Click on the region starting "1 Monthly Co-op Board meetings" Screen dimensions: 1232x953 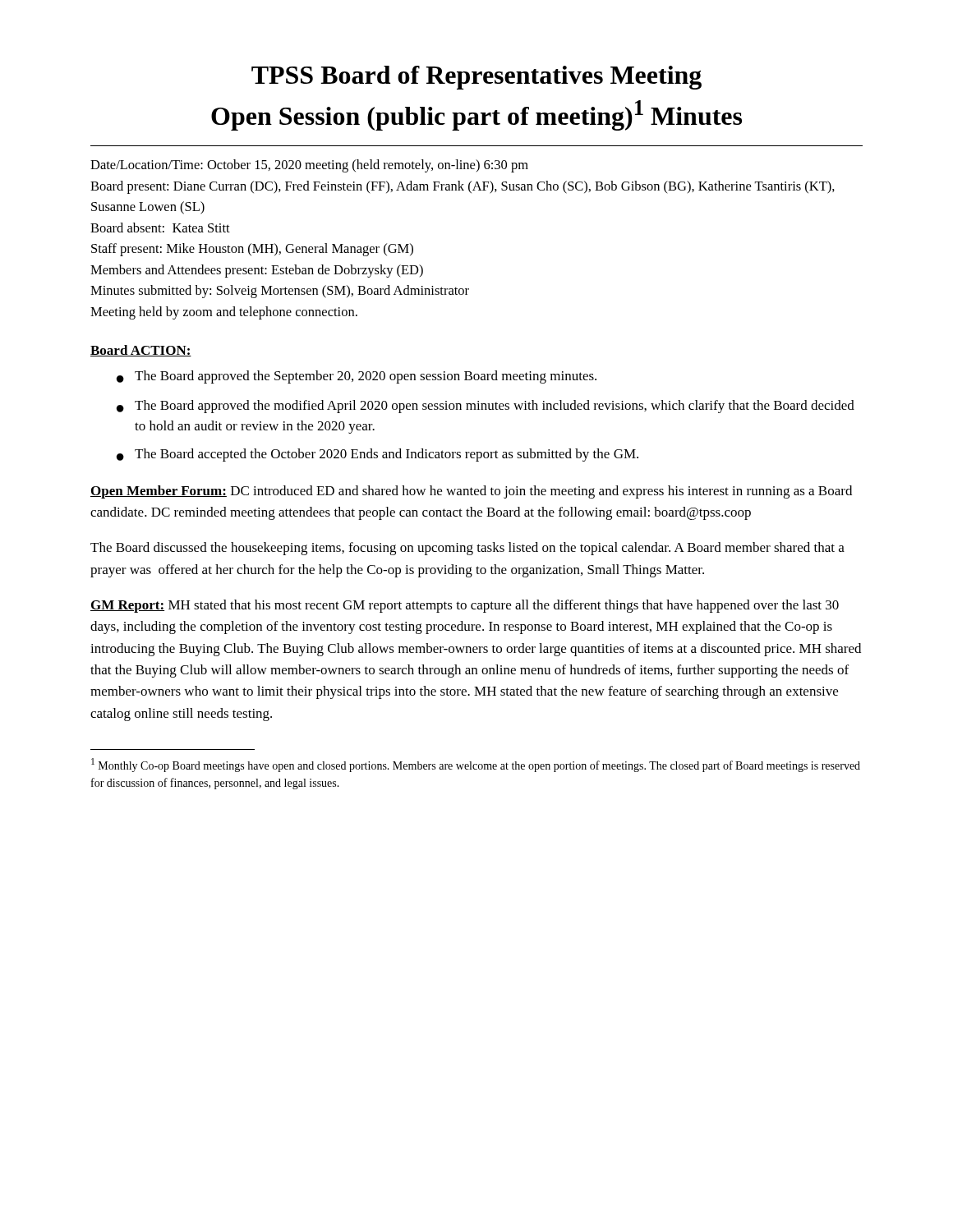(475, 773)
